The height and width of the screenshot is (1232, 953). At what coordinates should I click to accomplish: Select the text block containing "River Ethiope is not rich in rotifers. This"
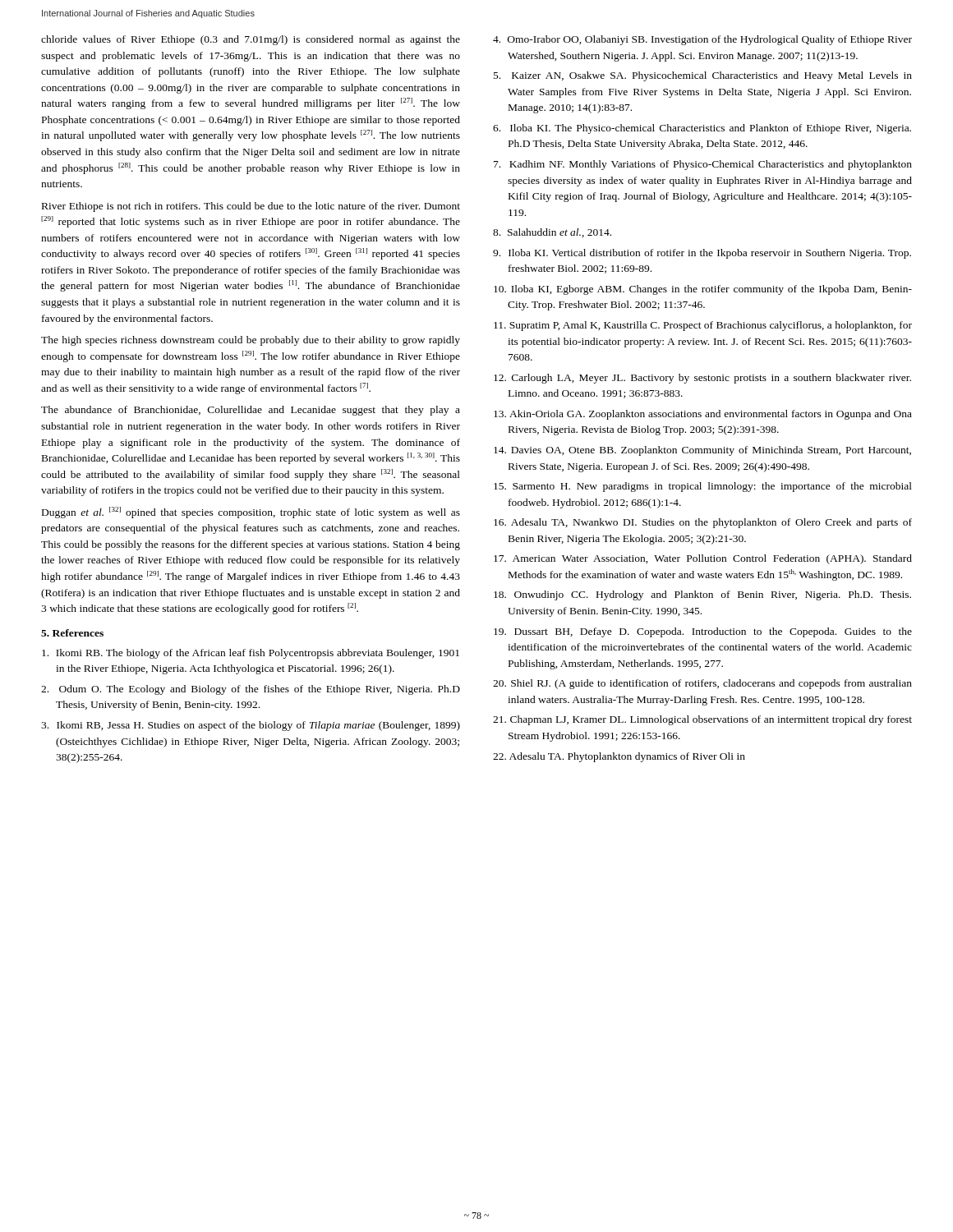pyautogui.click(x=251, y=262)
